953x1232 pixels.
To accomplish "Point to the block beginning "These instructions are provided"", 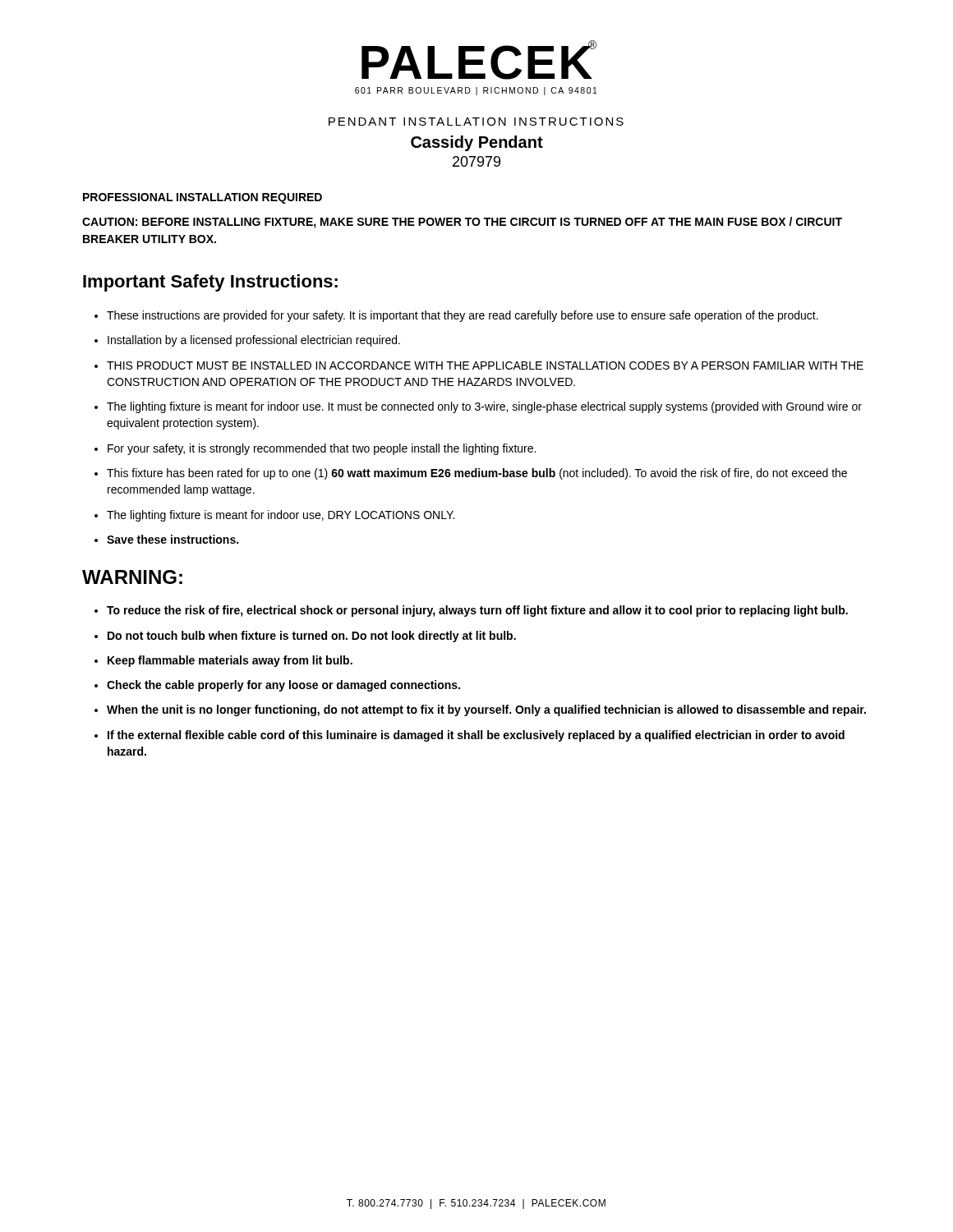I will click(x=463, y=315).
